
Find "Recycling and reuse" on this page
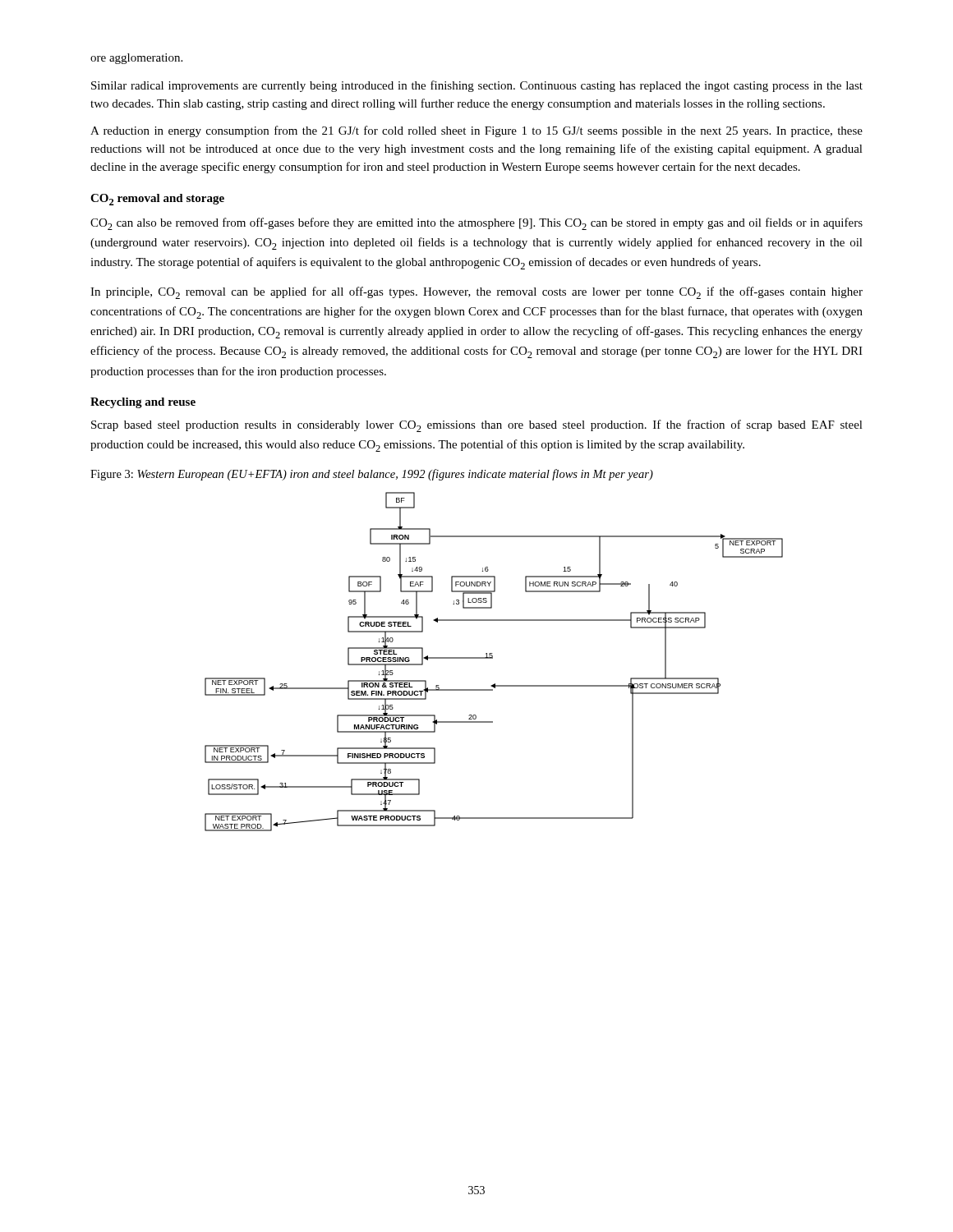pyautogui.click(x=143, y=402)
